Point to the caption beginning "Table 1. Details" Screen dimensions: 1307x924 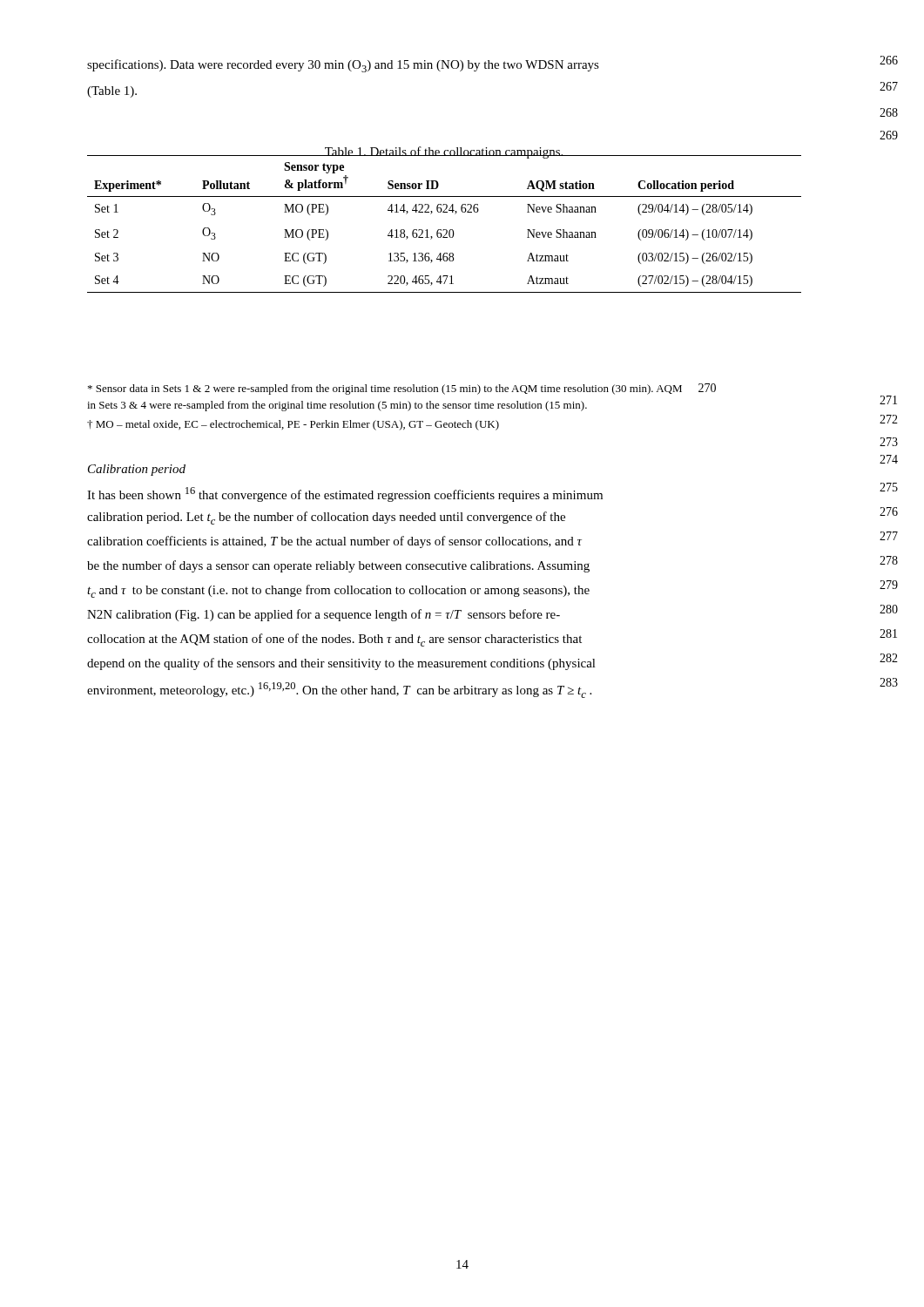(x=444, y=152)
